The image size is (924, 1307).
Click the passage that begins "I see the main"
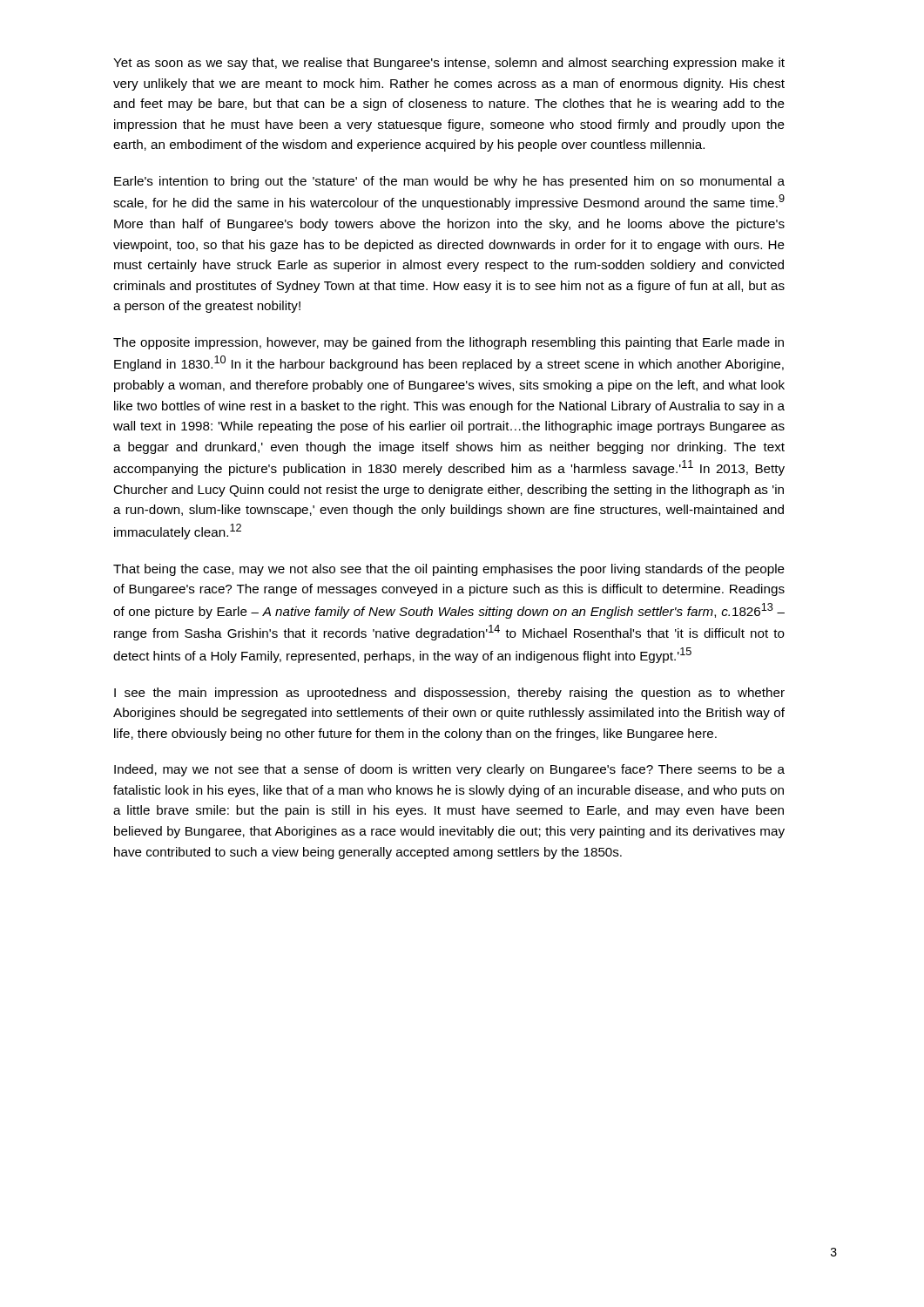[x=449, y=713]
